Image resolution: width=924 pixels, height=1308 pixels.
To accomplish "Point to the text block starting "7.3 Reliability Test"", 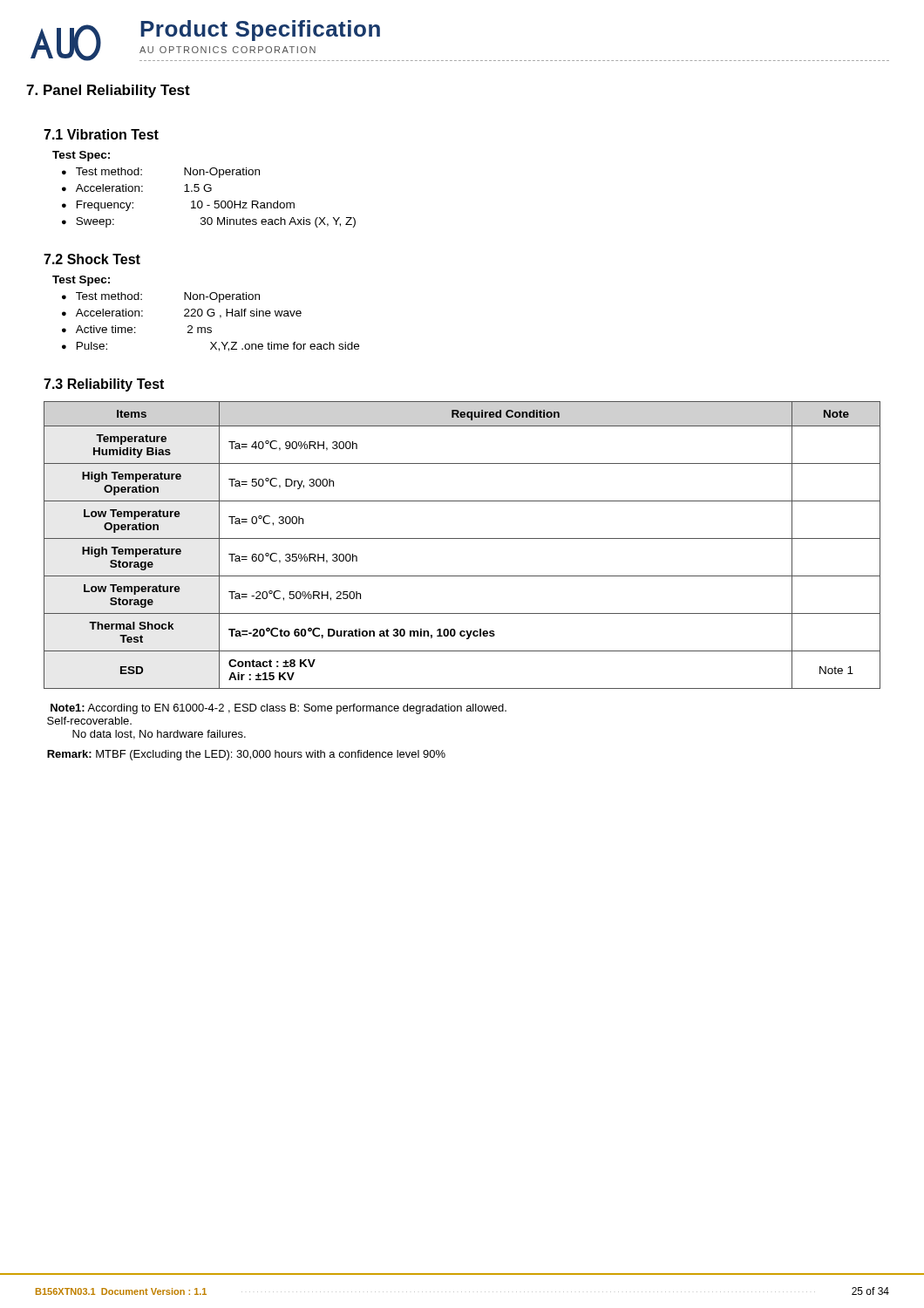I will click(104, 384).
